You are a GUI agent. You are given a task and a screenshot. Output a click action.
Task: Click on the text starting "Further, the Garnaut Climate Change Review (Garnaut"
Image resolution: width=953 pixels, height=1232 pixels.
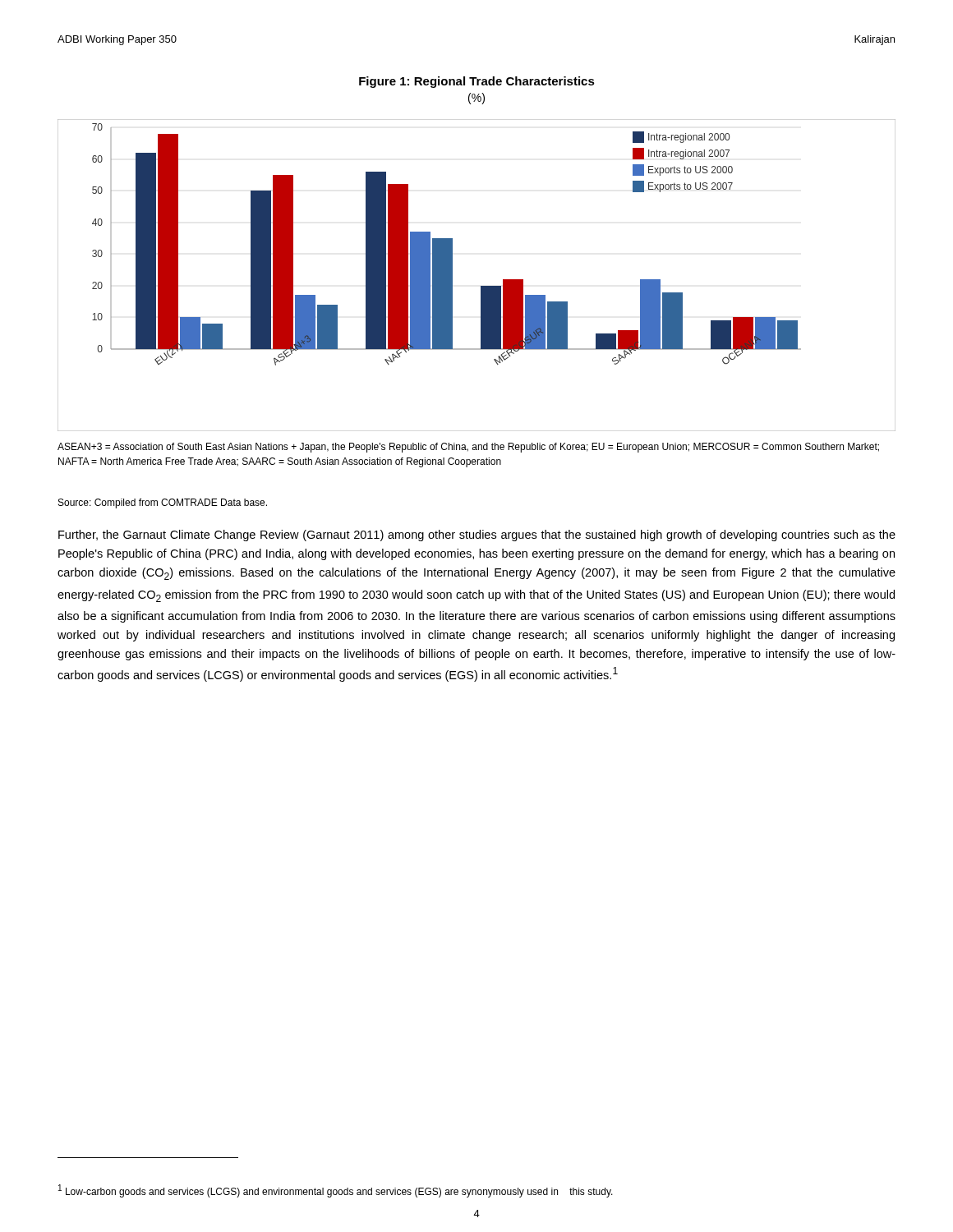point(476,605)
